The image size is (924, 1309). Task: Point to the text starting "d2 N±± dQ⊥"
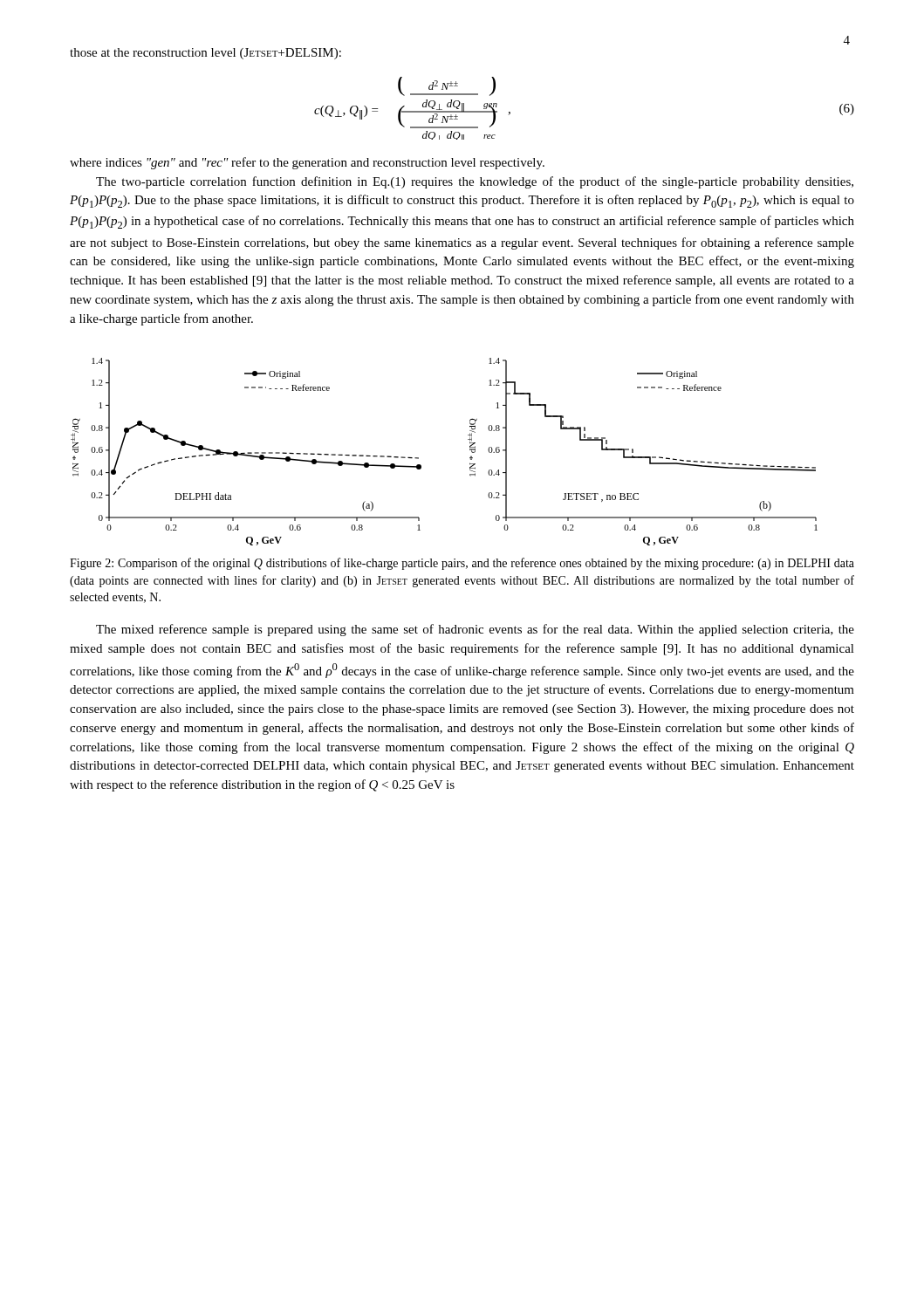click(x=447, y=86)
